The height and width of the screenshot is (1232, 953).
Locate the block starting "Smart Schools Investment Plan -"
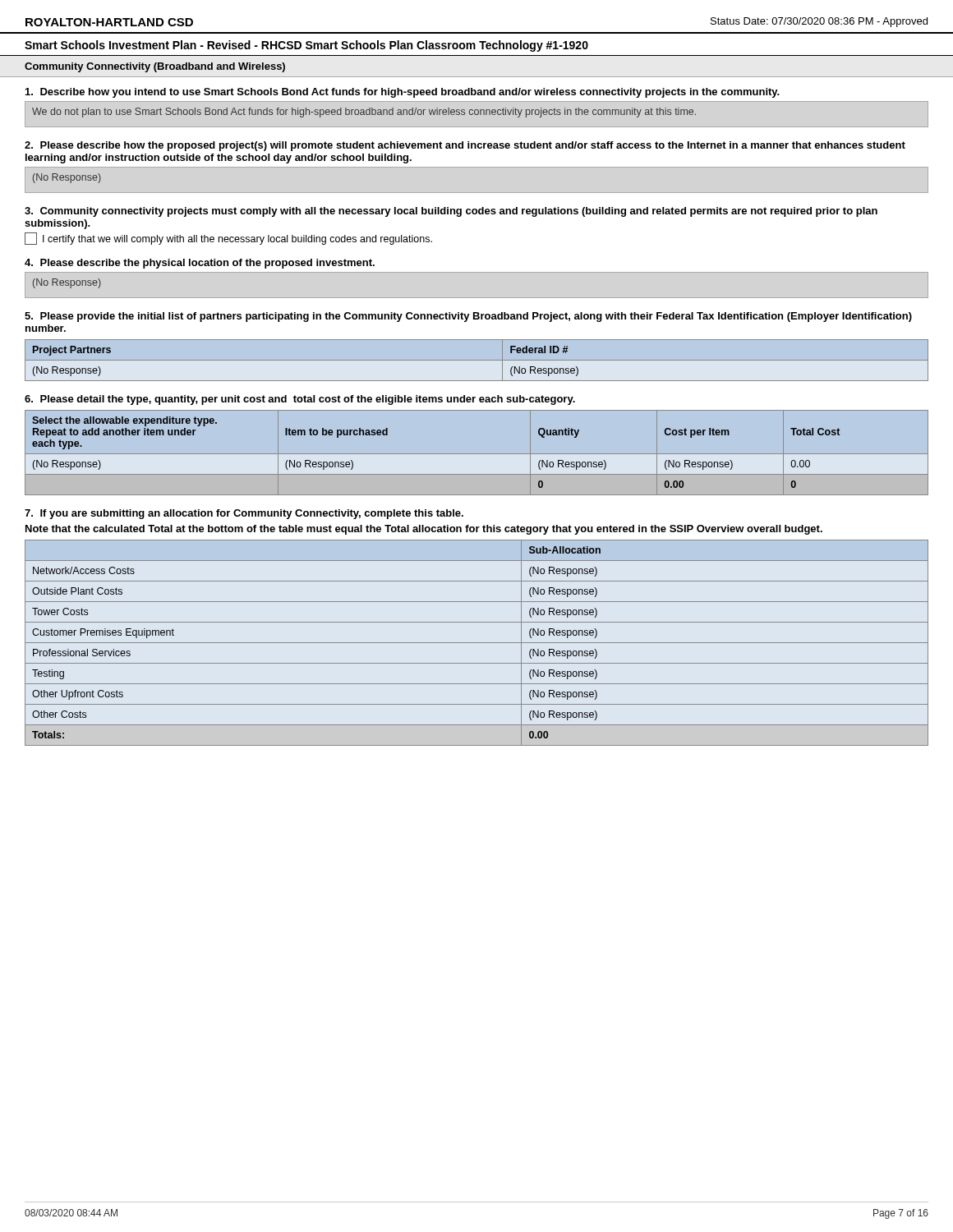pyautogui.click(x=306, y=45)
